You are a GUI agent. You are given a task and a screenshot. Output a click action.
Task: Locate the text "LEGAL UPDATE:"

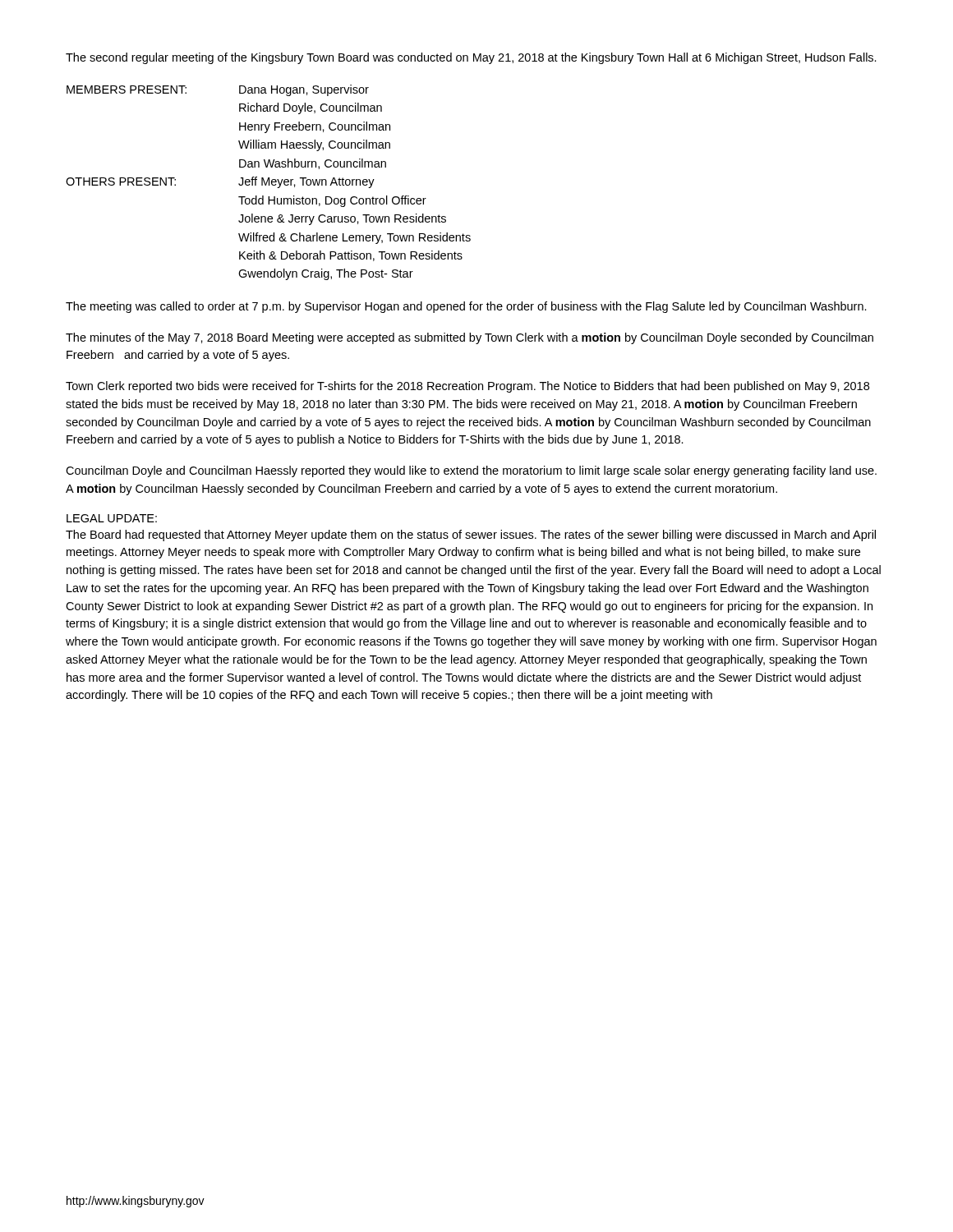click(x=112, y=518)
